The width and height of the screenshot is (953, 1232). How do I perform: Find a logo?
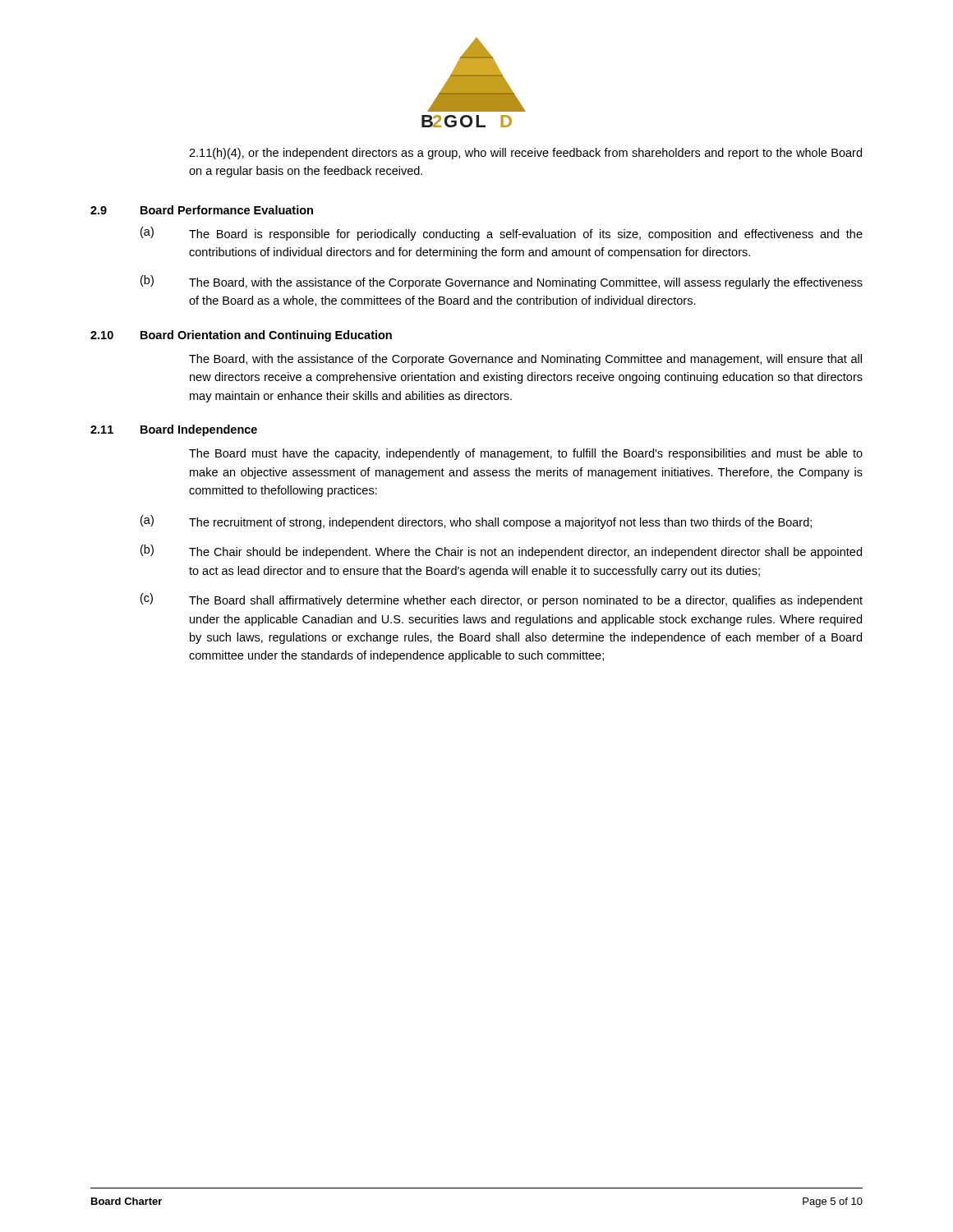[476, 82]
